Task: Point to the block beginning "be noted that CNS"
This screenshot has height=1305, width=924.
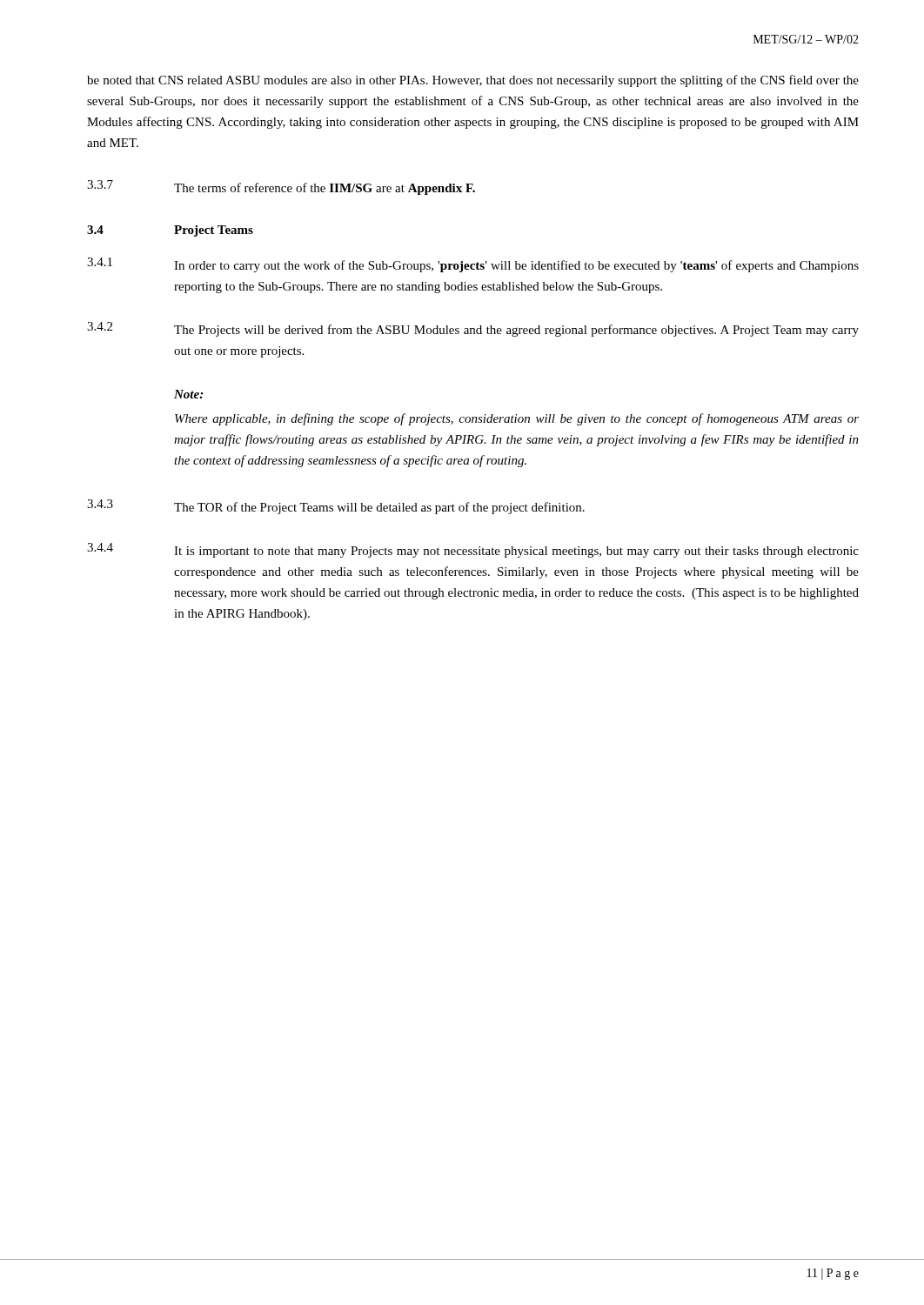Action: tap(473, 111)
